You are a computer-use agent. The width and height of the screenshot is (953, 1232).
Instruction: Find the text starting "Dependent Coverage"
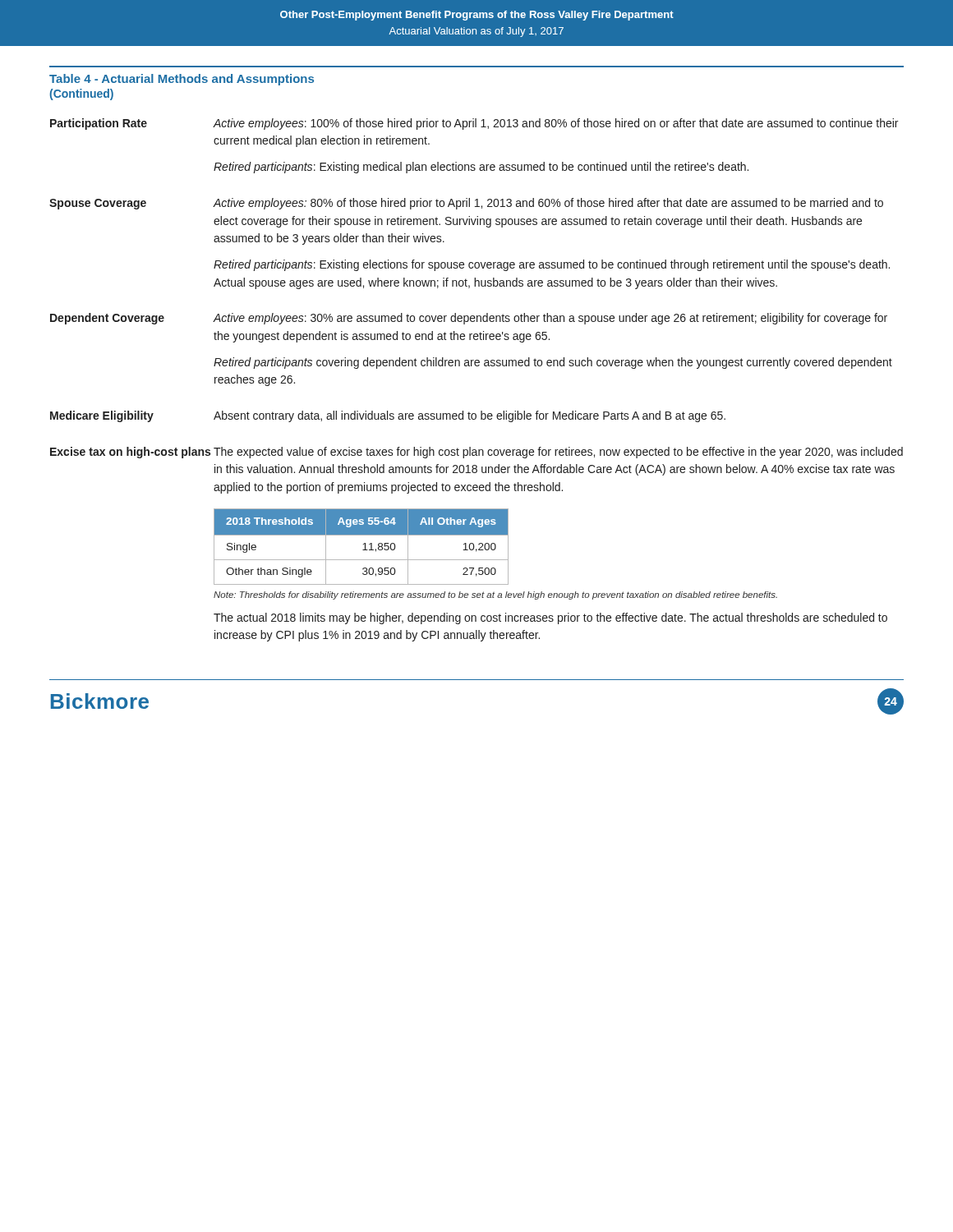pos(107,318)
